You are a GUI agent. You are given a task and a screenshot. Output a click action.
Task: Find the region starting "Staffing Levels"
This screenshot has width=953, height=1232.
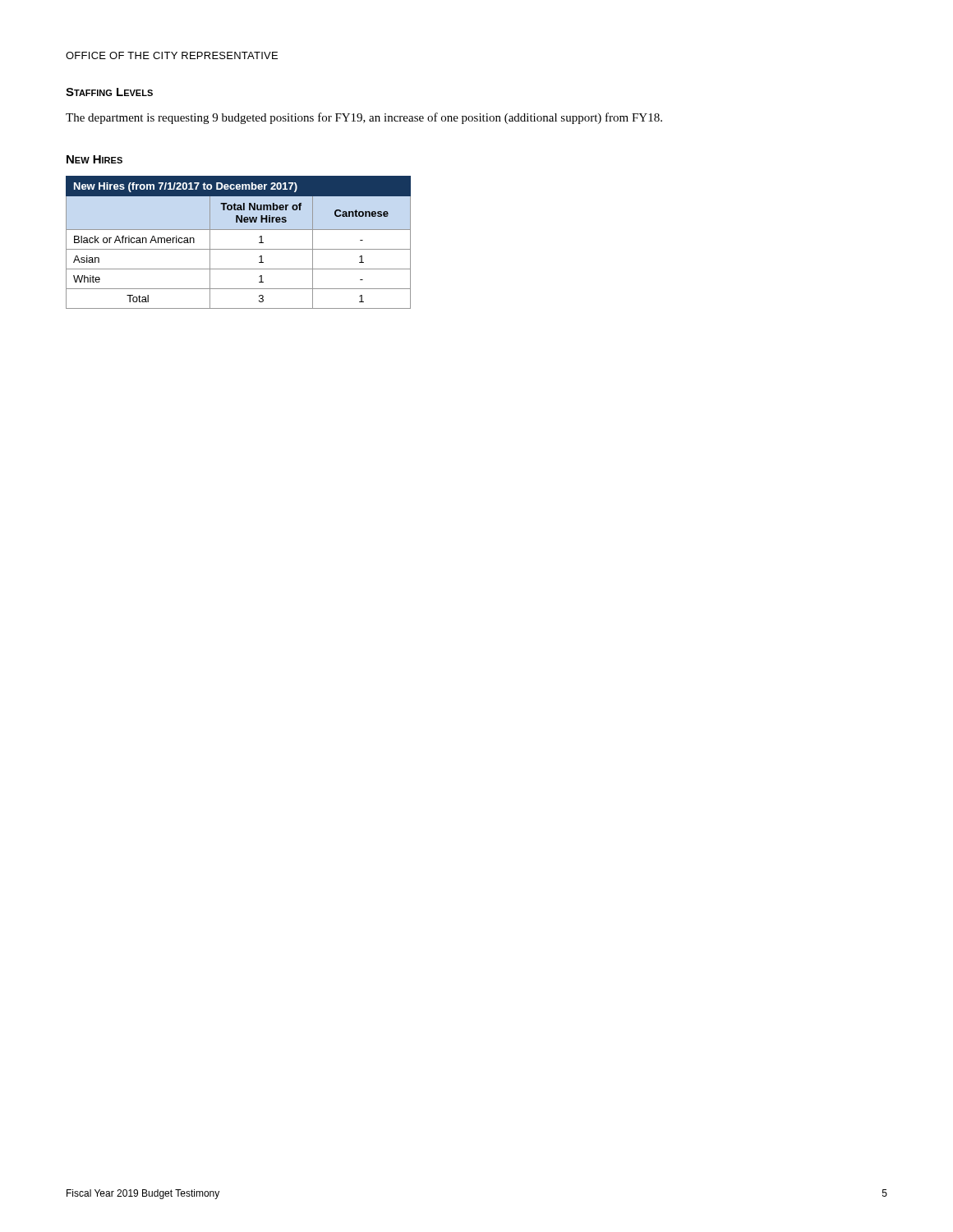coord(109,92)
